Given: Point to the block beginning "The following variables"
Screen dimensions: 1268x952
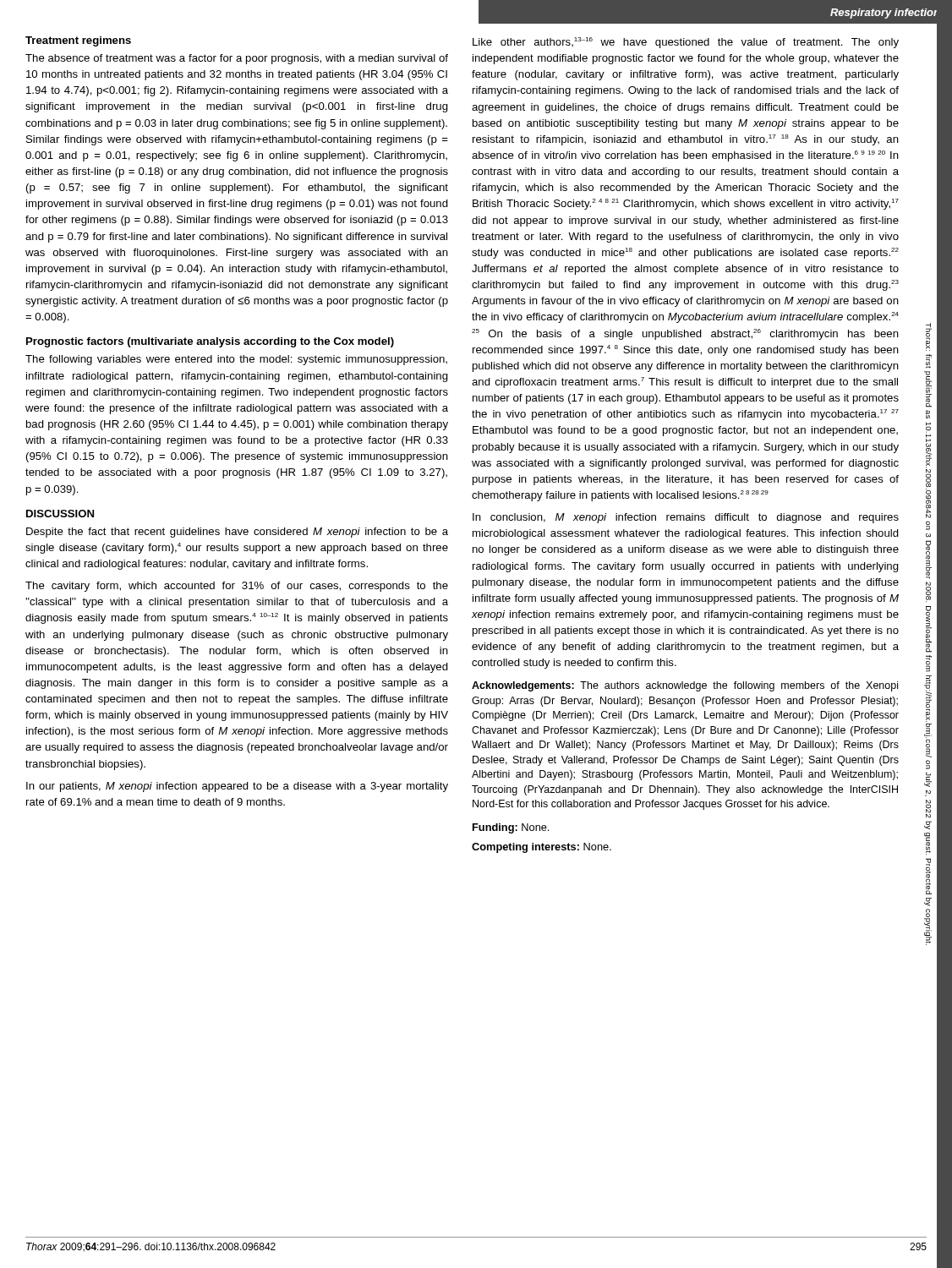Looking at the screenshot, I should [237, 424].
